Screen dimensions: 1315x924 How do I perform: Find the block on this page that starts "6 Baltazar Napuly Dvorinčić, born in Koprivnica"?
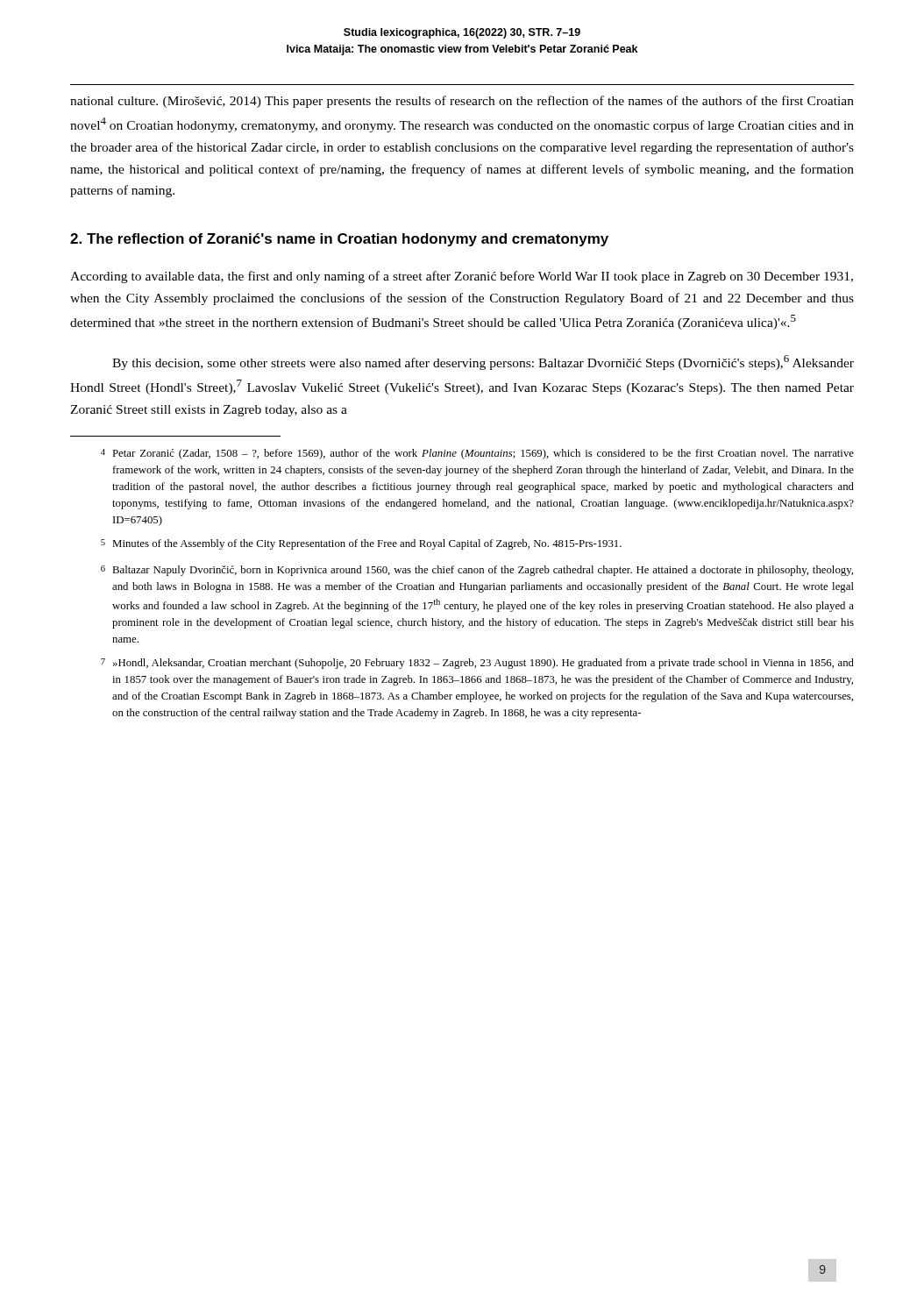[462, 605]
